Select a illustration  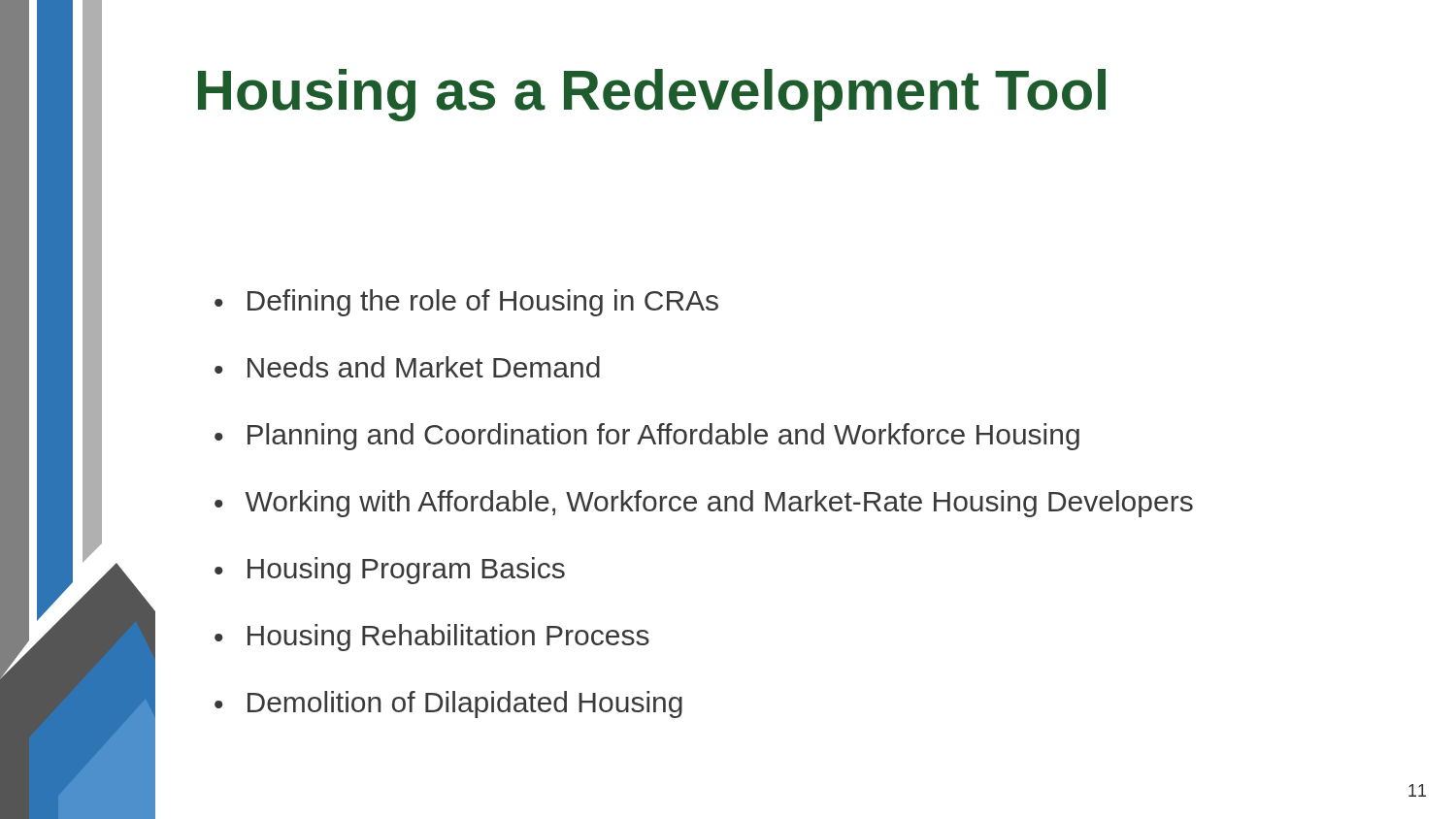pyautogui.click(x=728, y=410)
